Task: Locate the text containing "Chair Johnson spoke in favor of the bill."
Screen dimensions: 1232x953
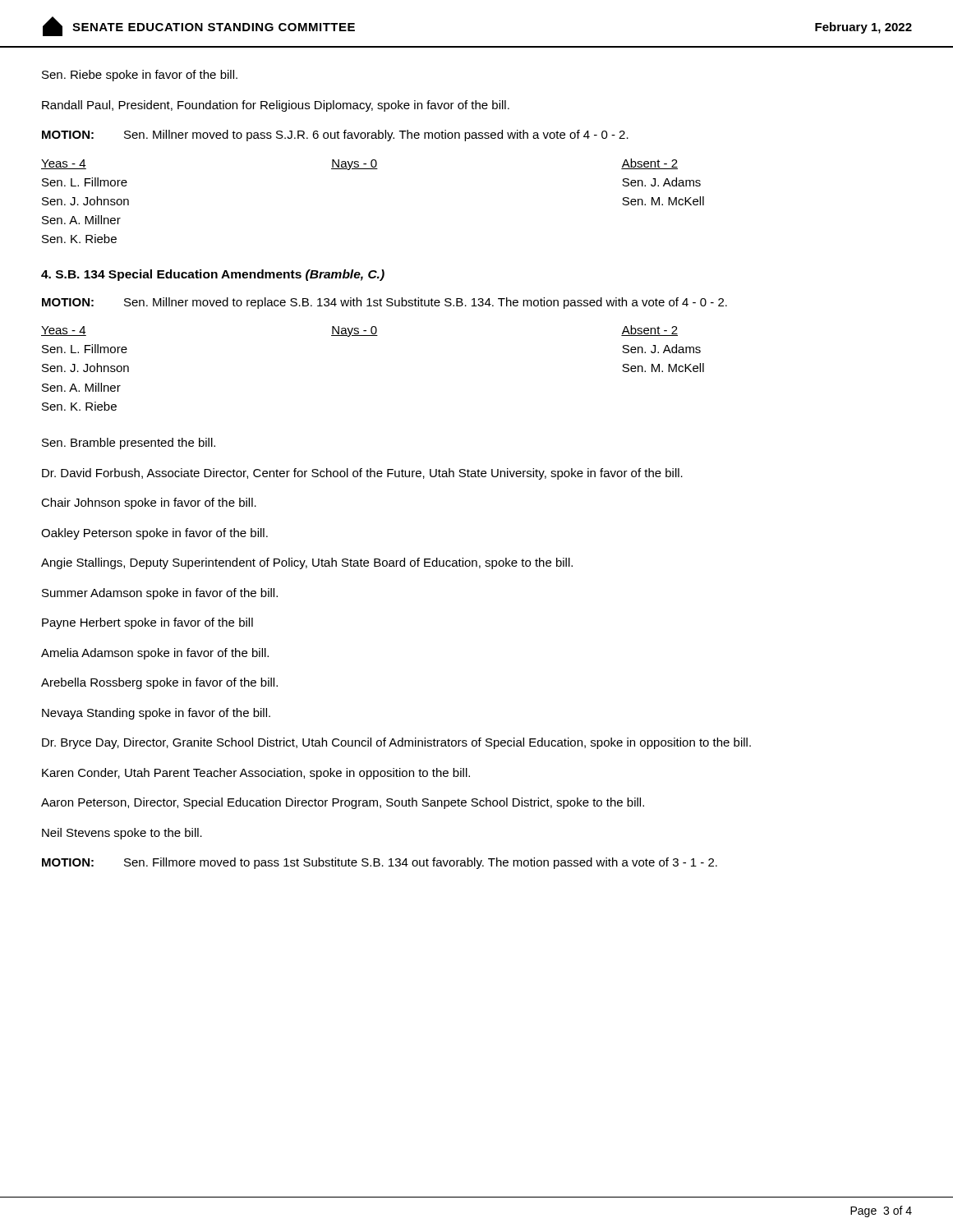Action: coord(149,502)
